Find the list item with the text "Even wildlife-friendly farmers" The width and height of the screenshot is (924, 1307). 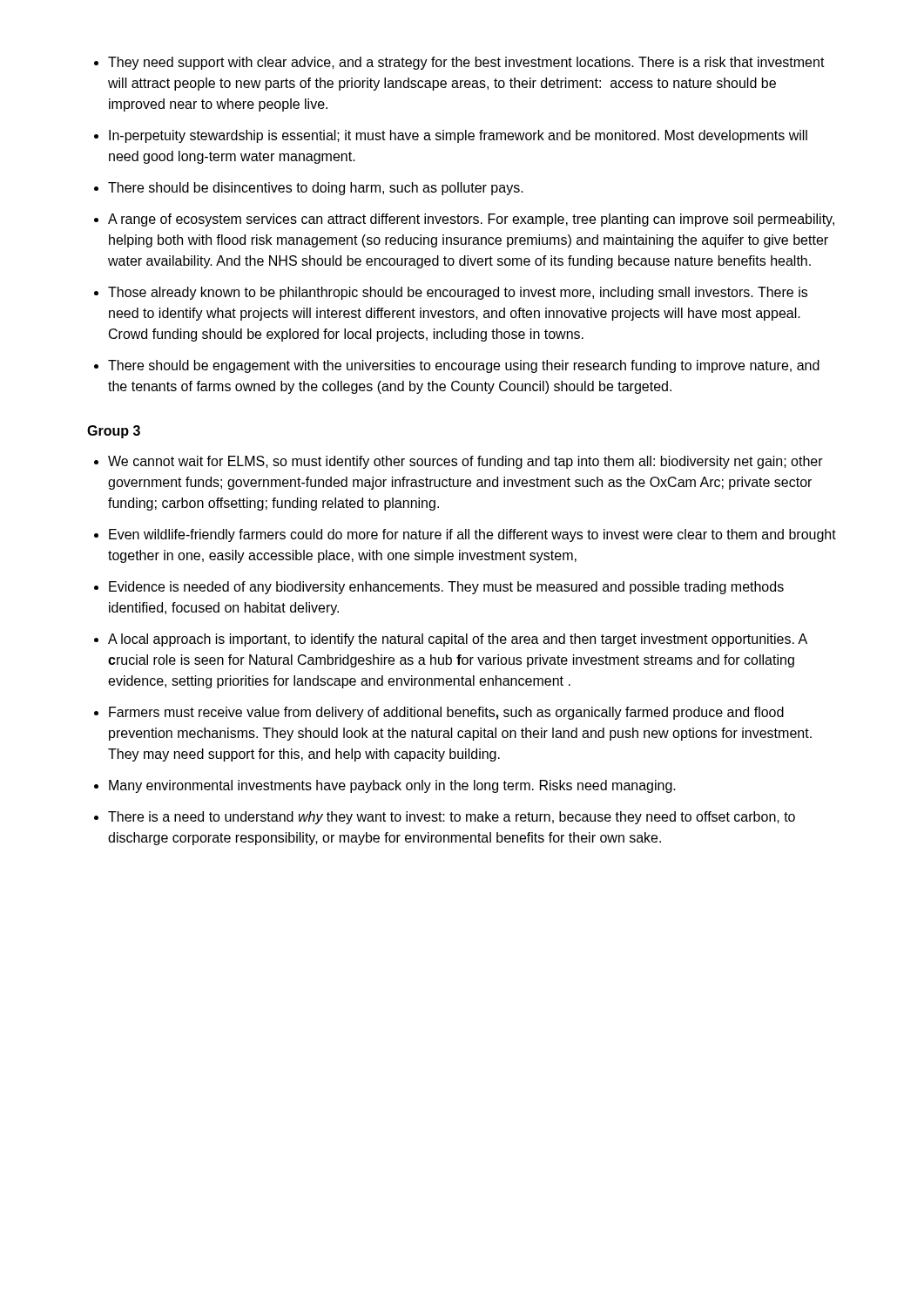pos(472,545)
